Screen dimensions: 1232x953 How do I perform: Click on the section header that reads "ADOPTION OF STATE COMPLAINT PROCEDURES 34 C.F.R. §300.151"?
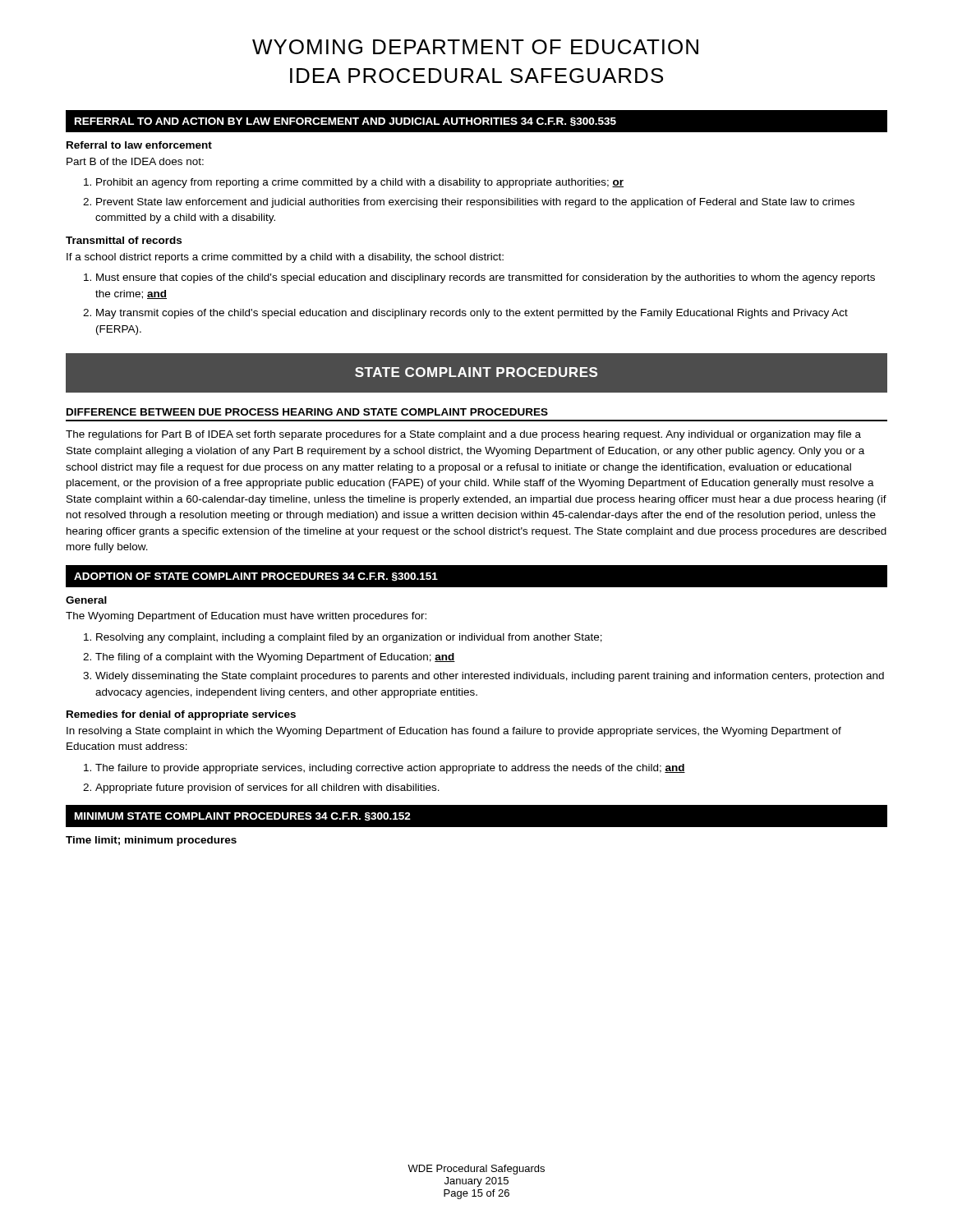coord(256,576)
